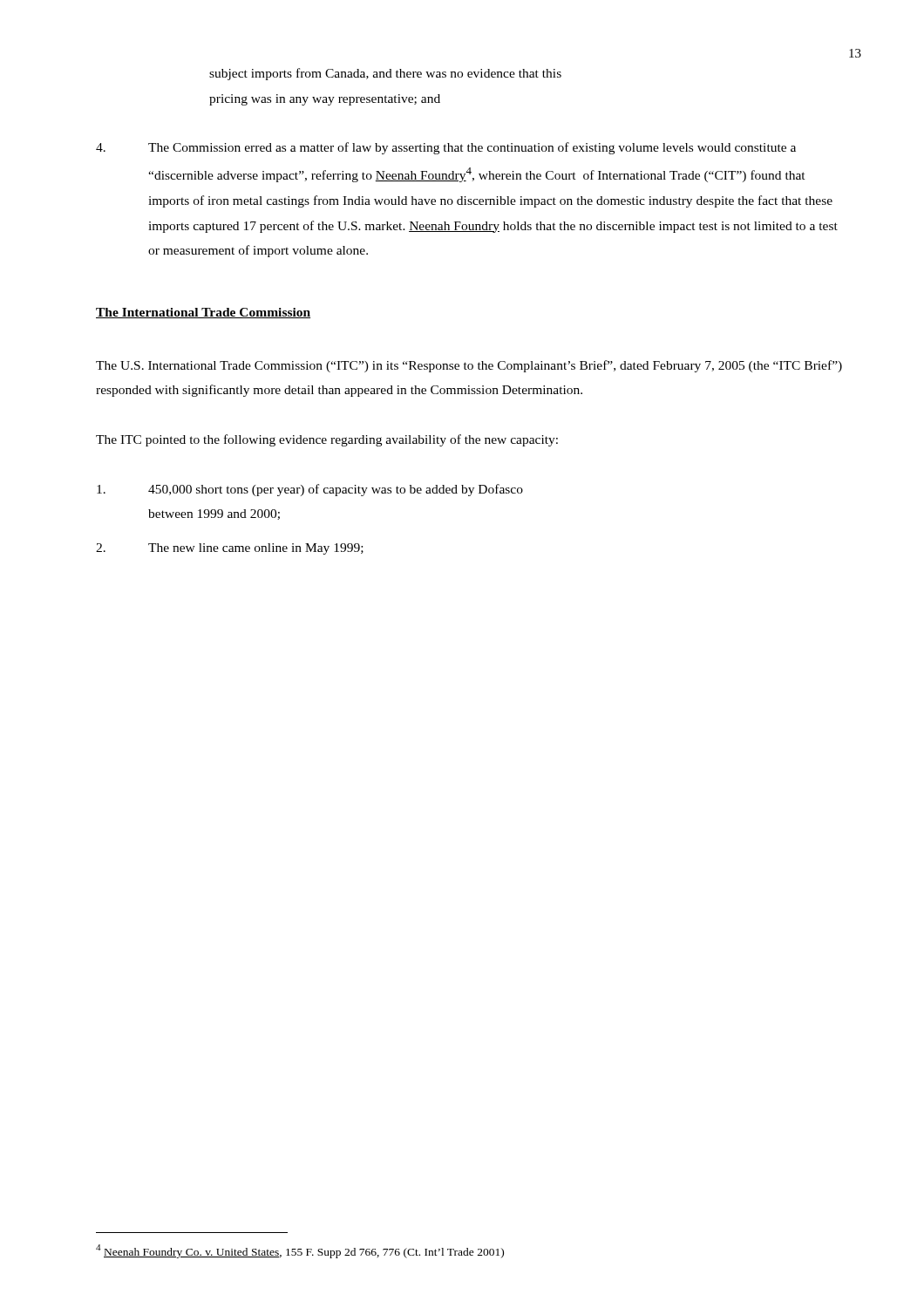Point to the block beginning "4. The Commission erred"
This screenshot has width=924, height=1308.
tap(471, 199)
